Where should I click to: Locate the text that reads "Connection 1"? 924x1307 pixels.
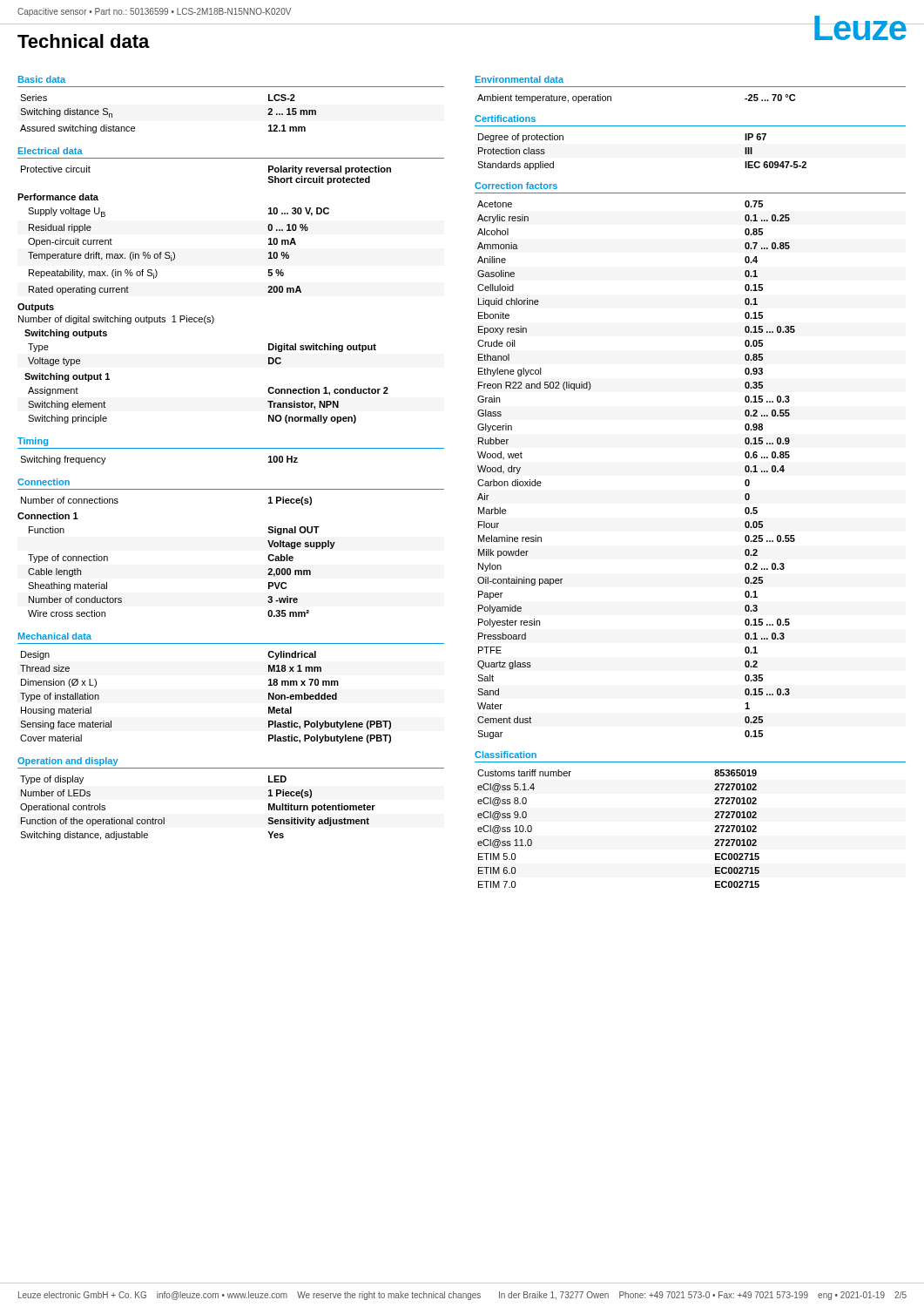pyautogui.click(x=48, y=516)
